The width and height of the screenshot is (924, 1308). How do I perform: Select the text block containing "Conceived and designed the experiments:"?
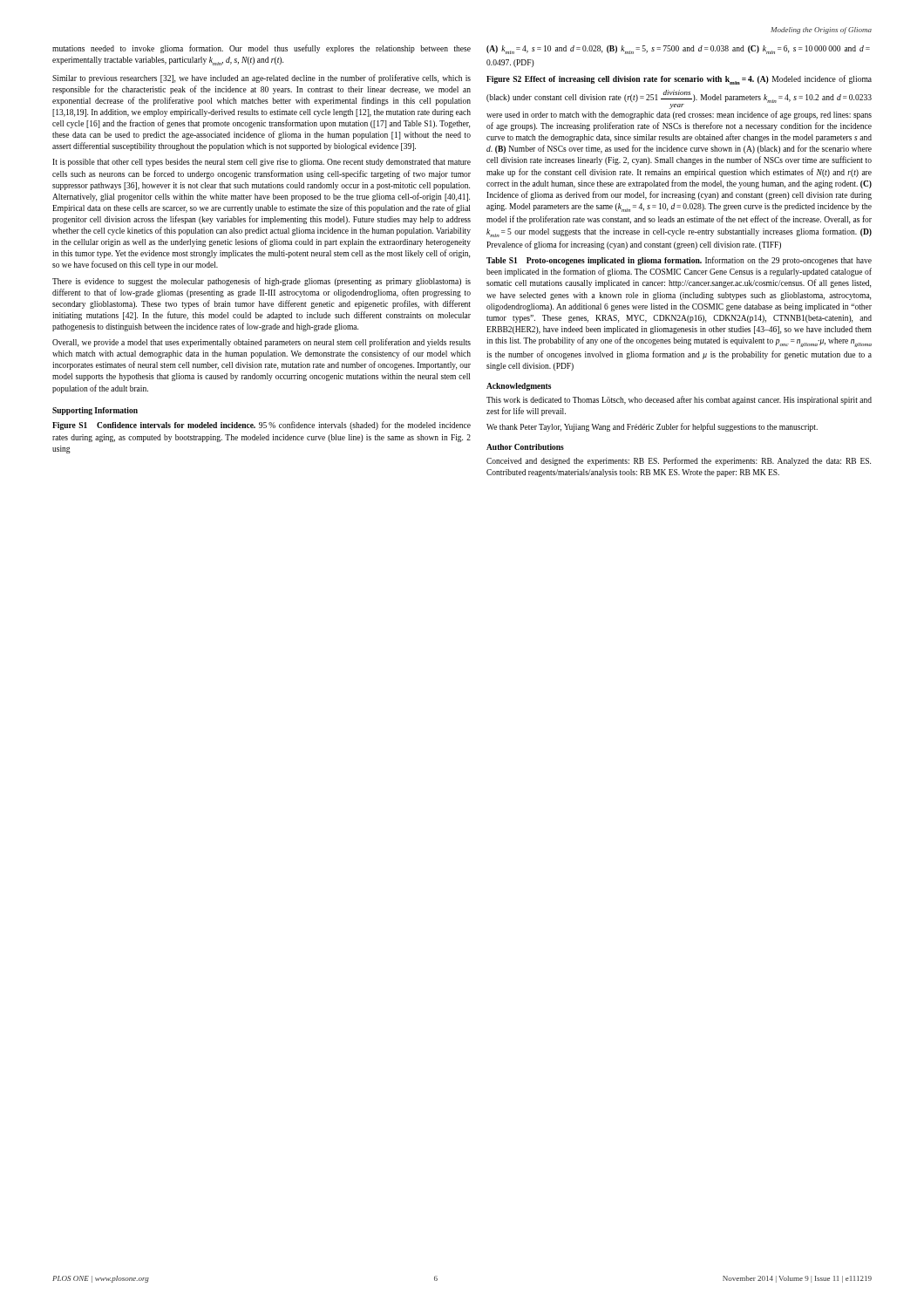pyautogui.click(x=679, y=467)
